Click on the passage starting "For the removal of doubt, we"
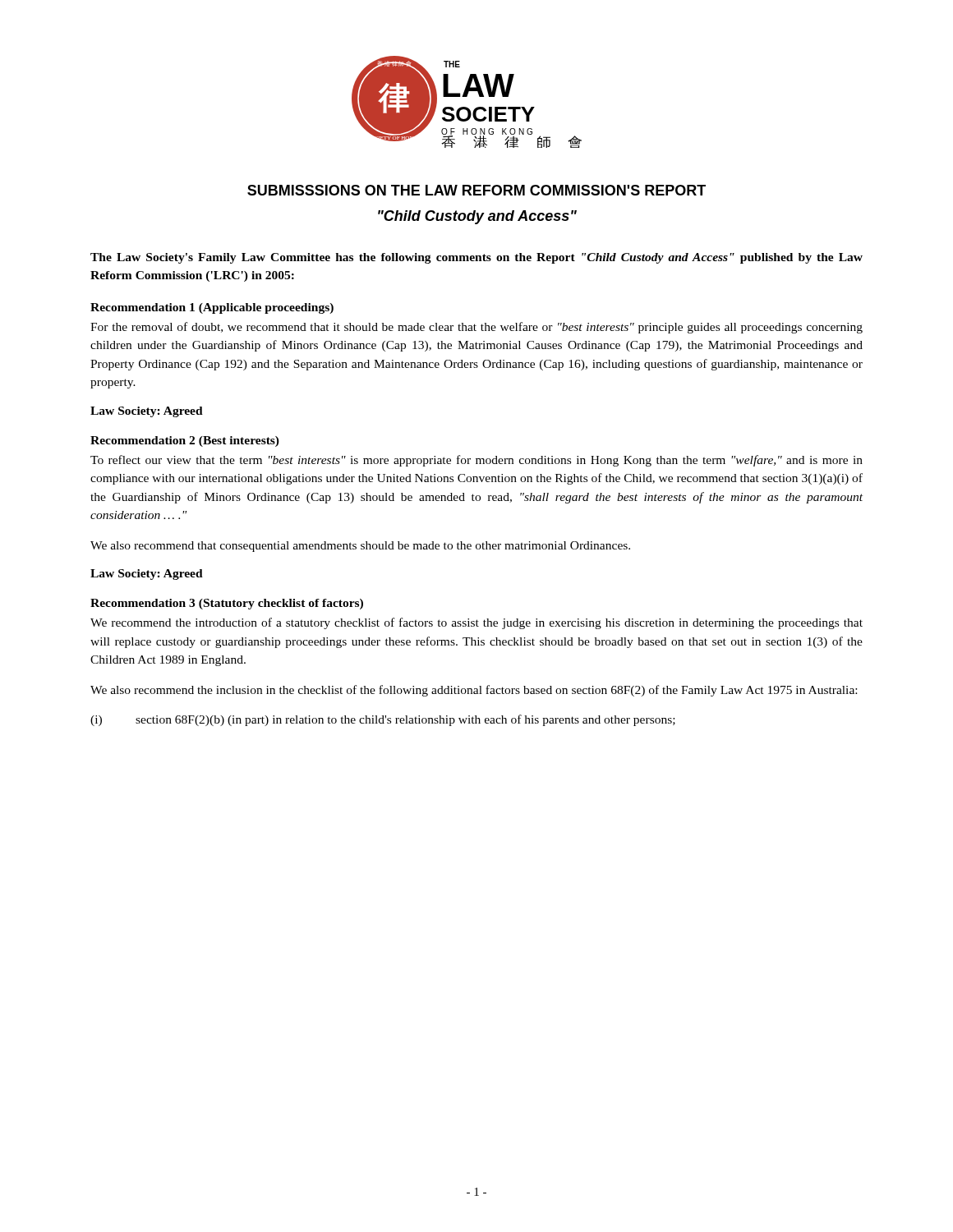Viewport: 953px width, 1232px height. (476, 354)
